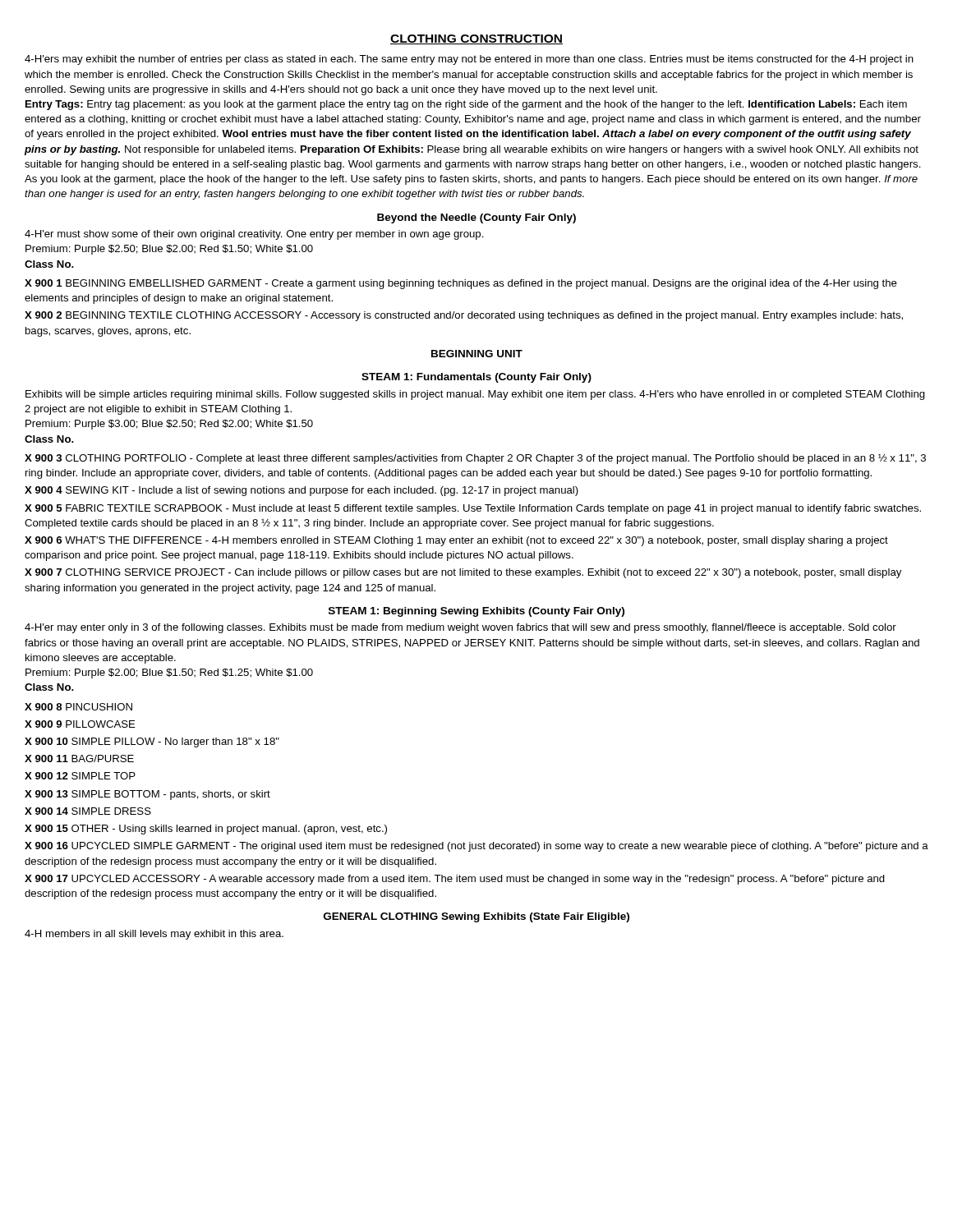Where is the passage that starts "X 900 16 UPCYCLED"?
Screen dimensions: 1232x953
(476, 853)
